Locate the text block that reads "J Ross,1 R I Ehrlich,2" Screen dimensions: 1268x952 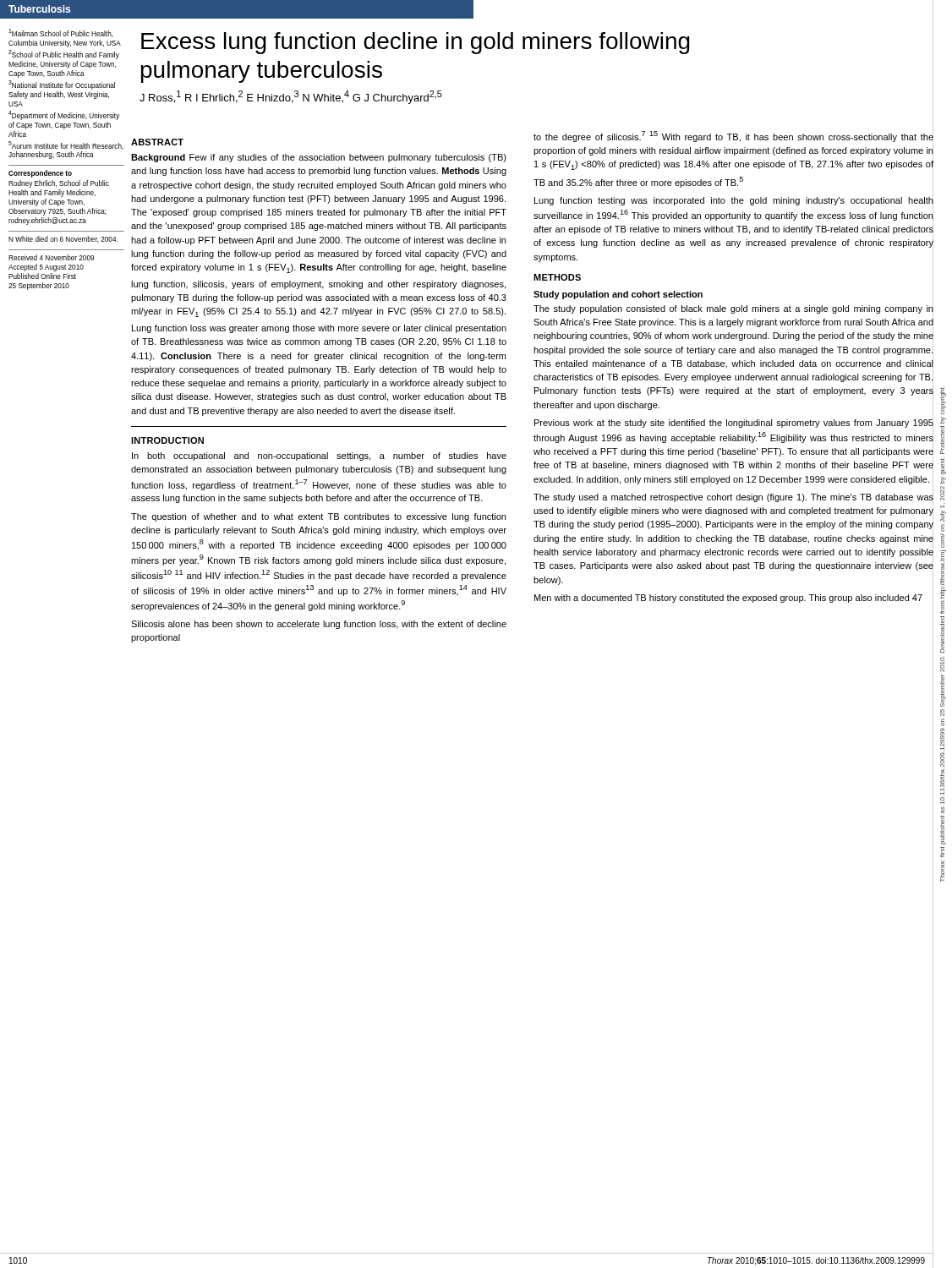tap(291, 97)
